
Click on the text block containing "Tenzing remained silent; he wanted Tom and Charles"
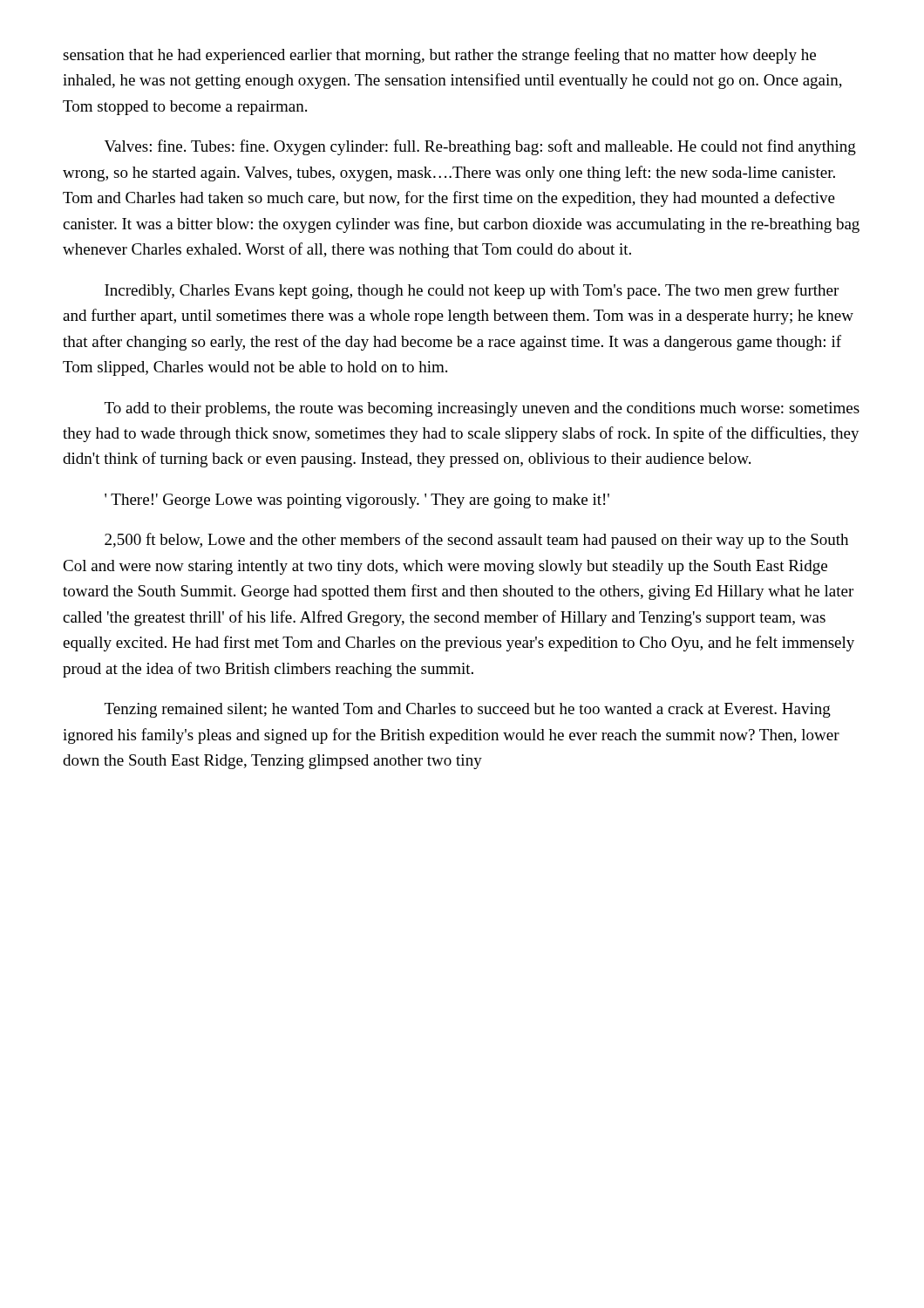[462, 735]
